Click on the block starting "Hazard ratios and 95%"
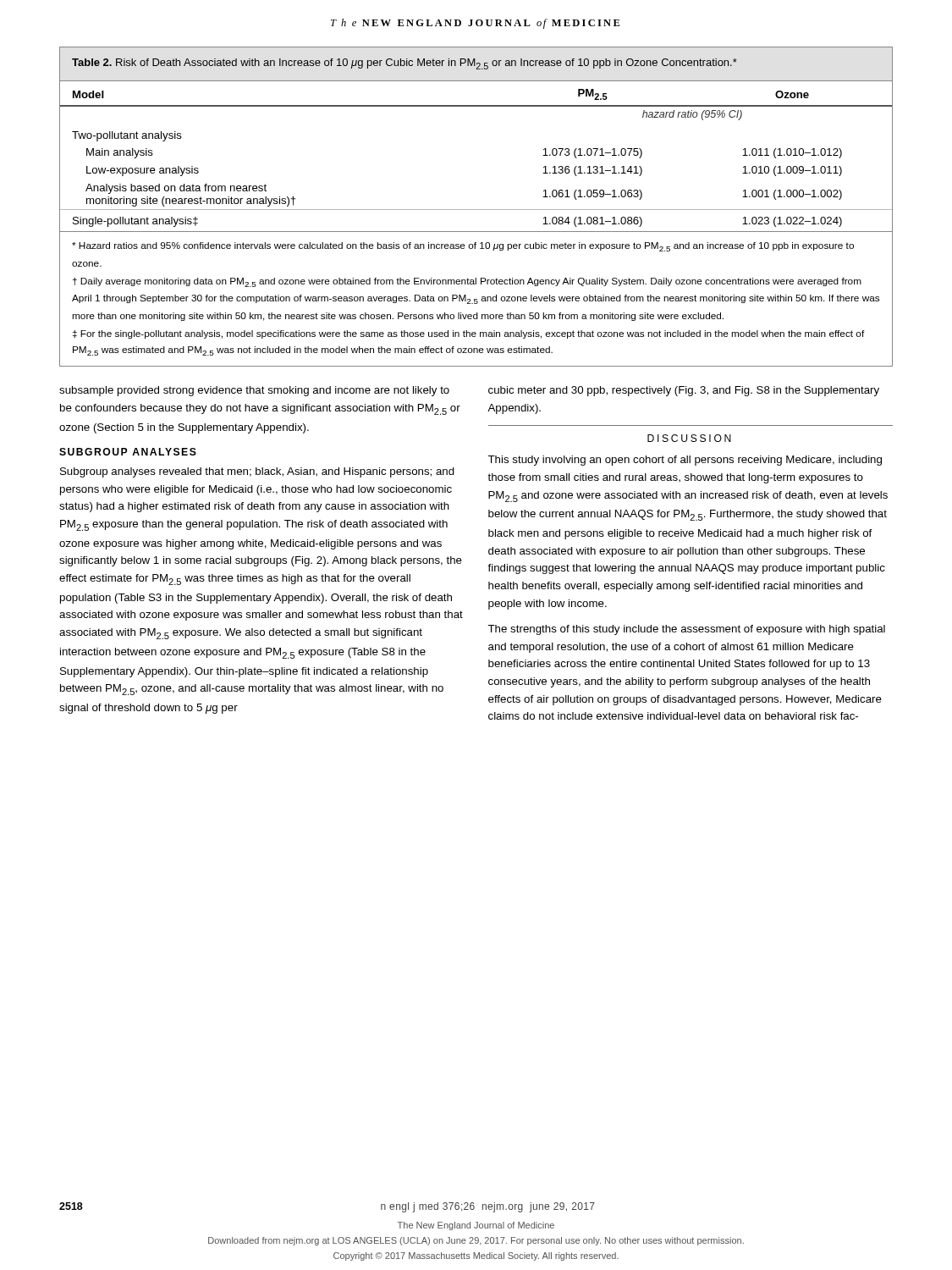This screenshot has width=952, height=1270. coord(476,298)
